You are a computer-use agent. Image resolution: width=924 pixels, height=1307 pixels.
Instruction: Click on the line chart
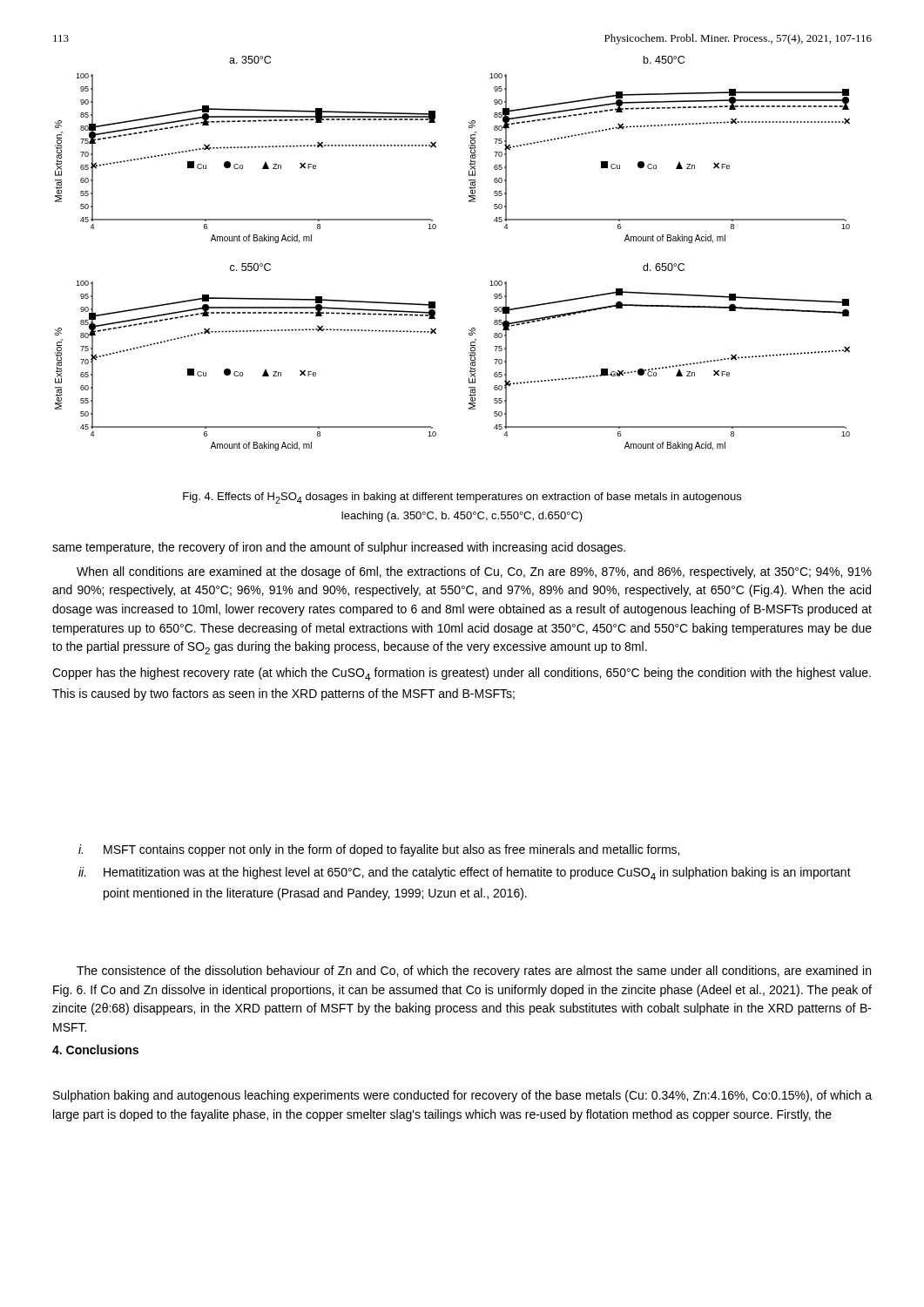(462, 267)
